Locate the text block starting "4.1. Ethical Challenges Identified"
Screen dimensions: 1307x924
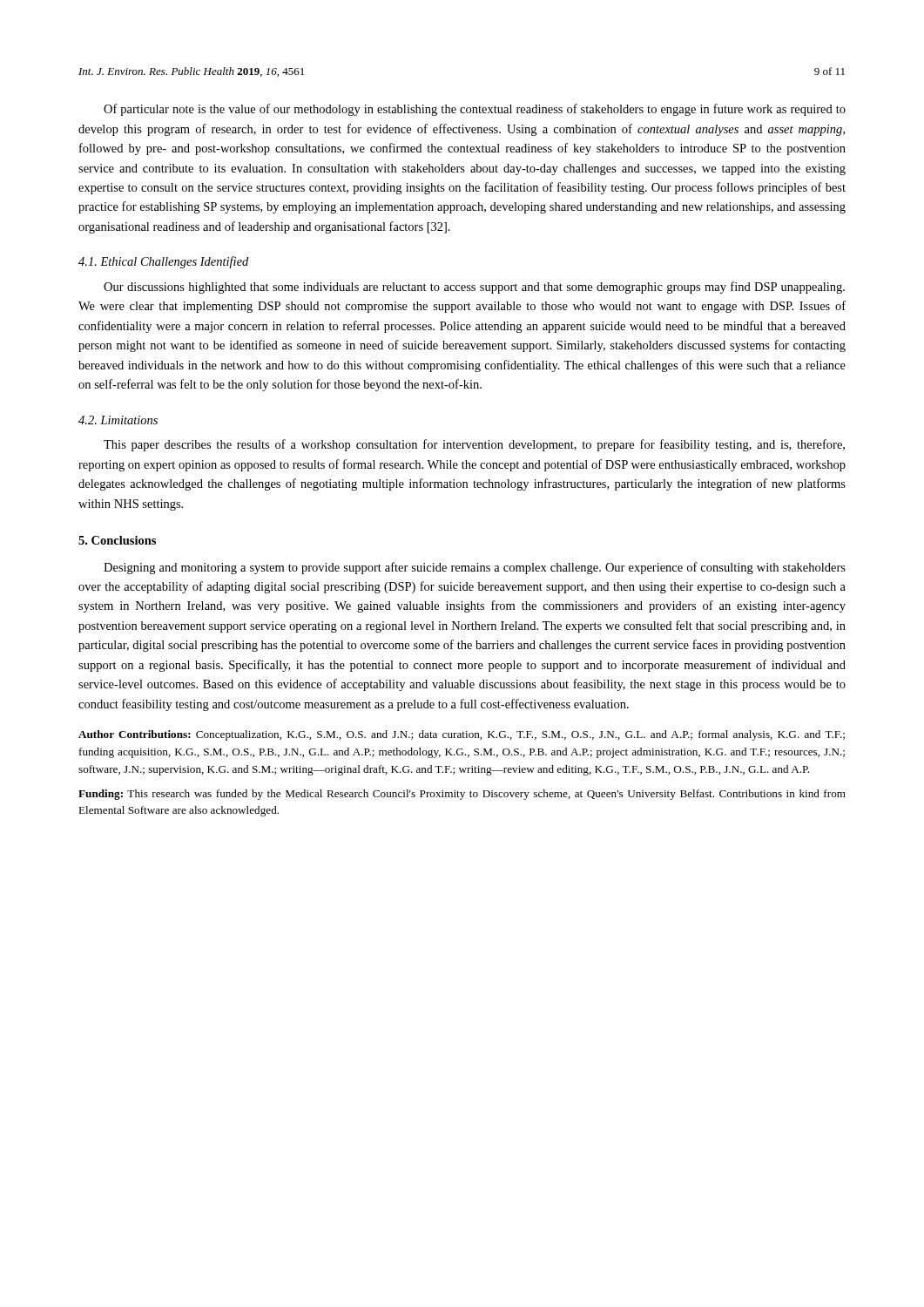(x=163, y=262)
